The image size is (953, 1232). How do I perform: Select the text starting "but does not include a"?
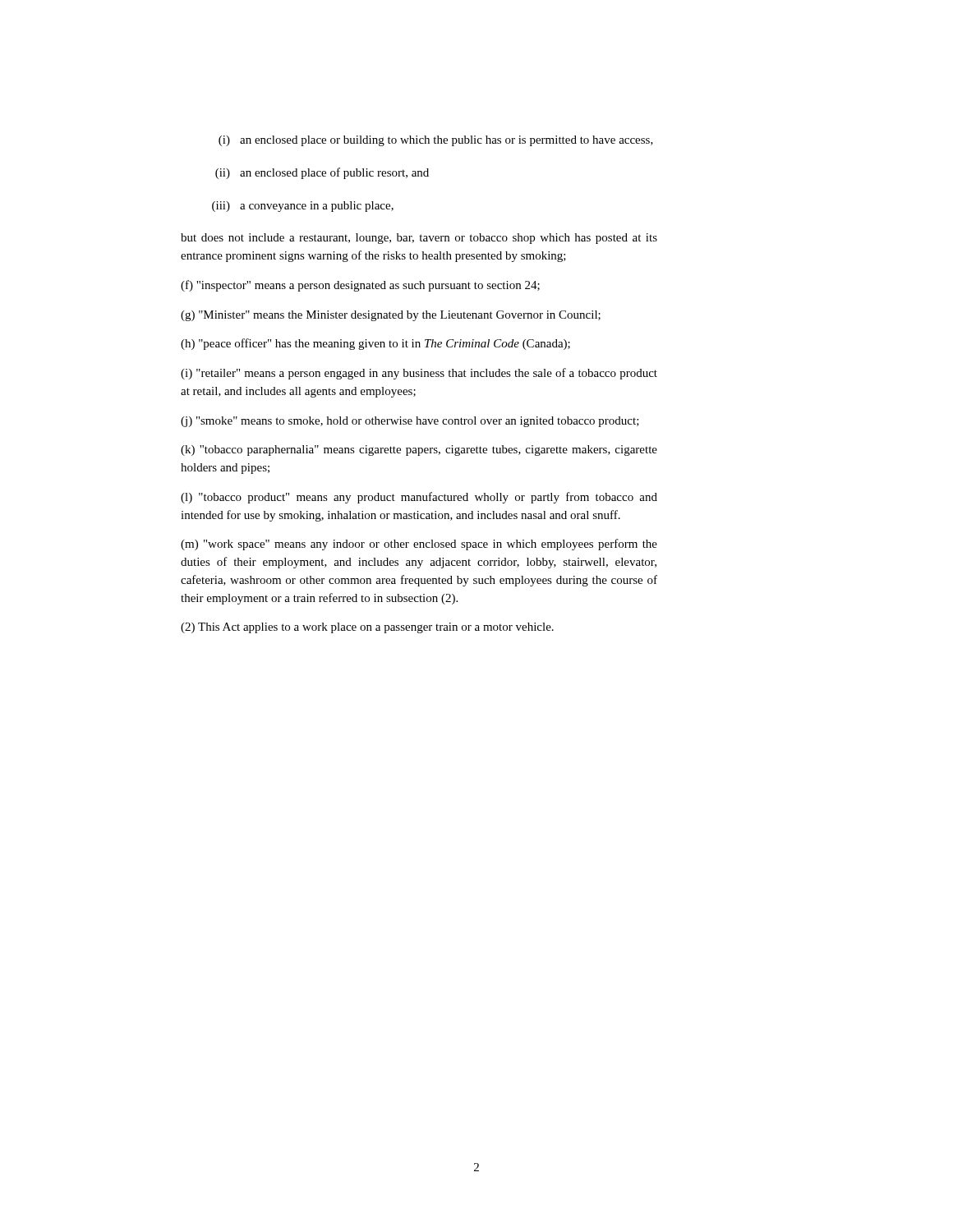click(419, 247)
